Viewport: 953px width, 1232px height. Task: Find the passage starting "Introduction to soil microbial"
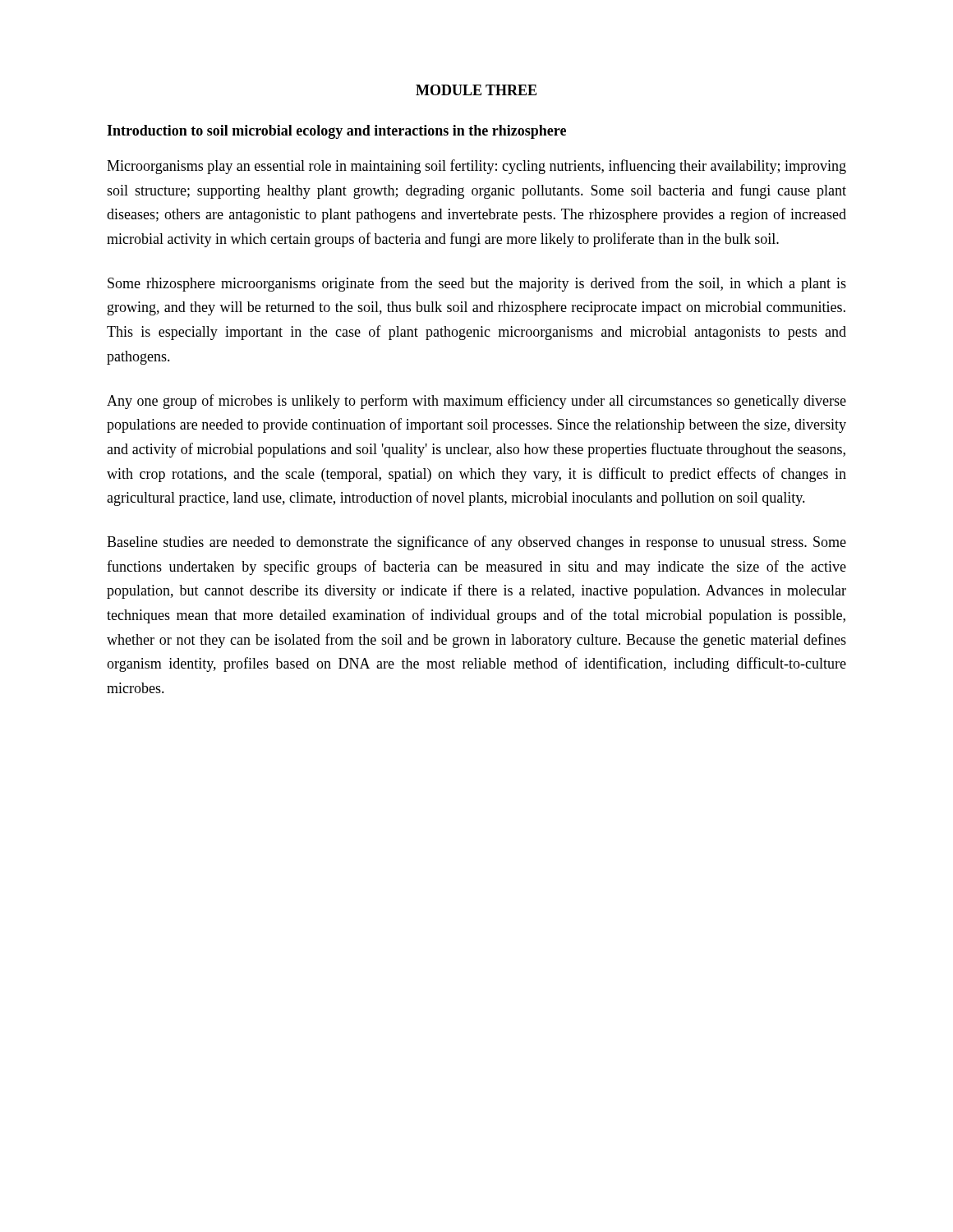pyautogui.click(x=337, y=131)
